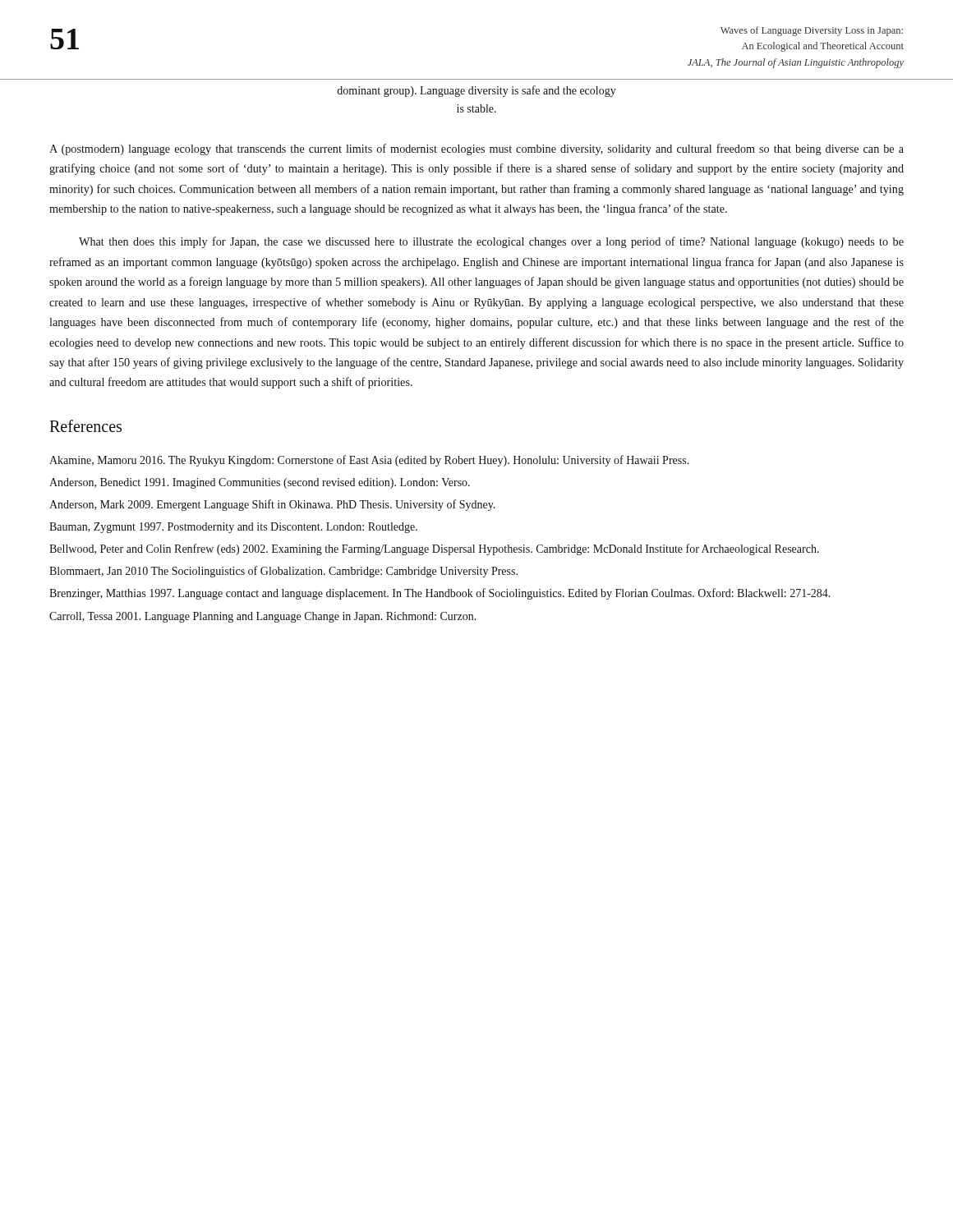This screenshot has width=953, height=1232.
Task: Find the list item with the text "Bellwood, Peter and Colin Renfrew"
Action: tap(434, 549)
